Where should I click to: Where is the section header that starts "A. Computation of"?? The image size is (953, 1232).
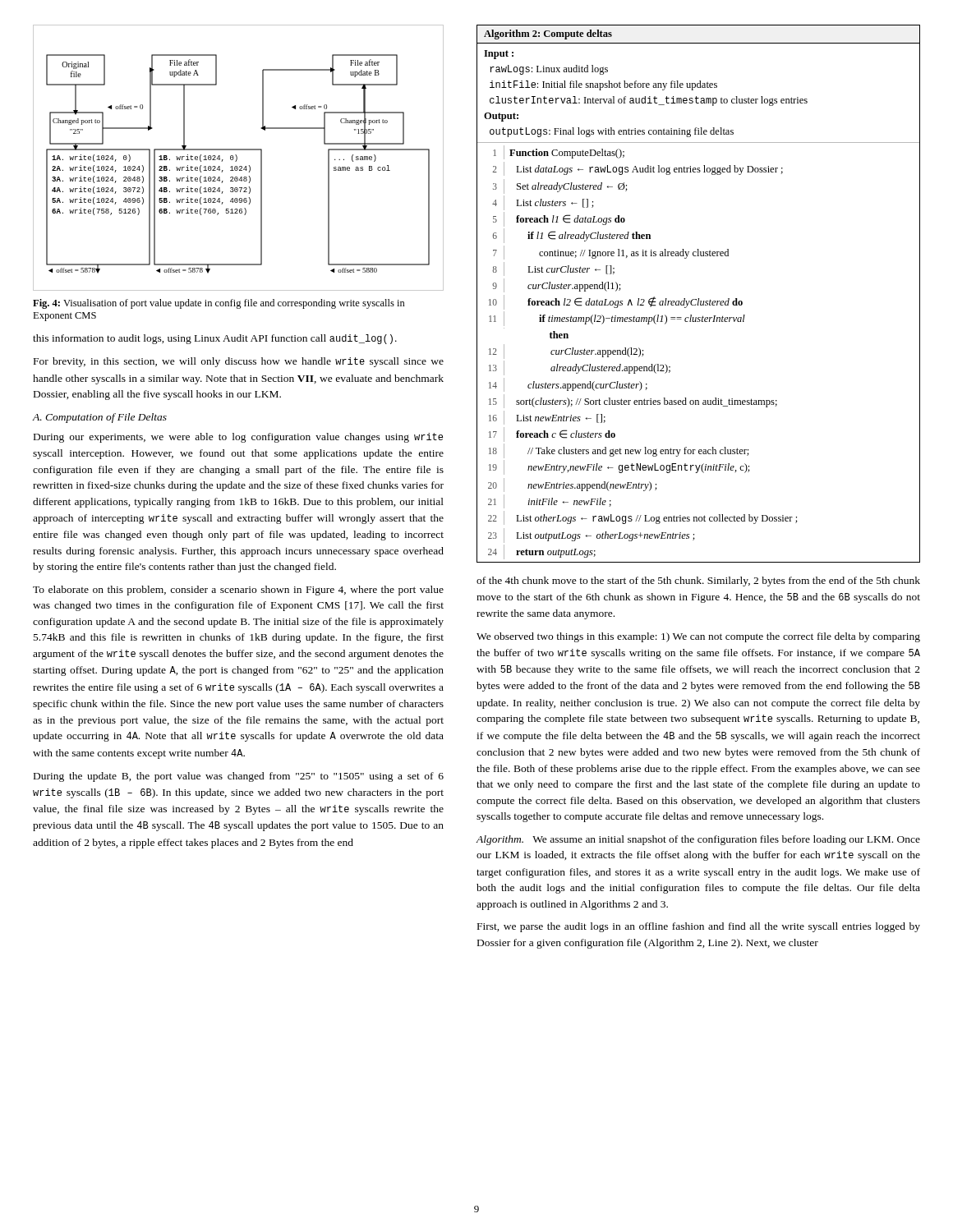[x=100, y=417]
